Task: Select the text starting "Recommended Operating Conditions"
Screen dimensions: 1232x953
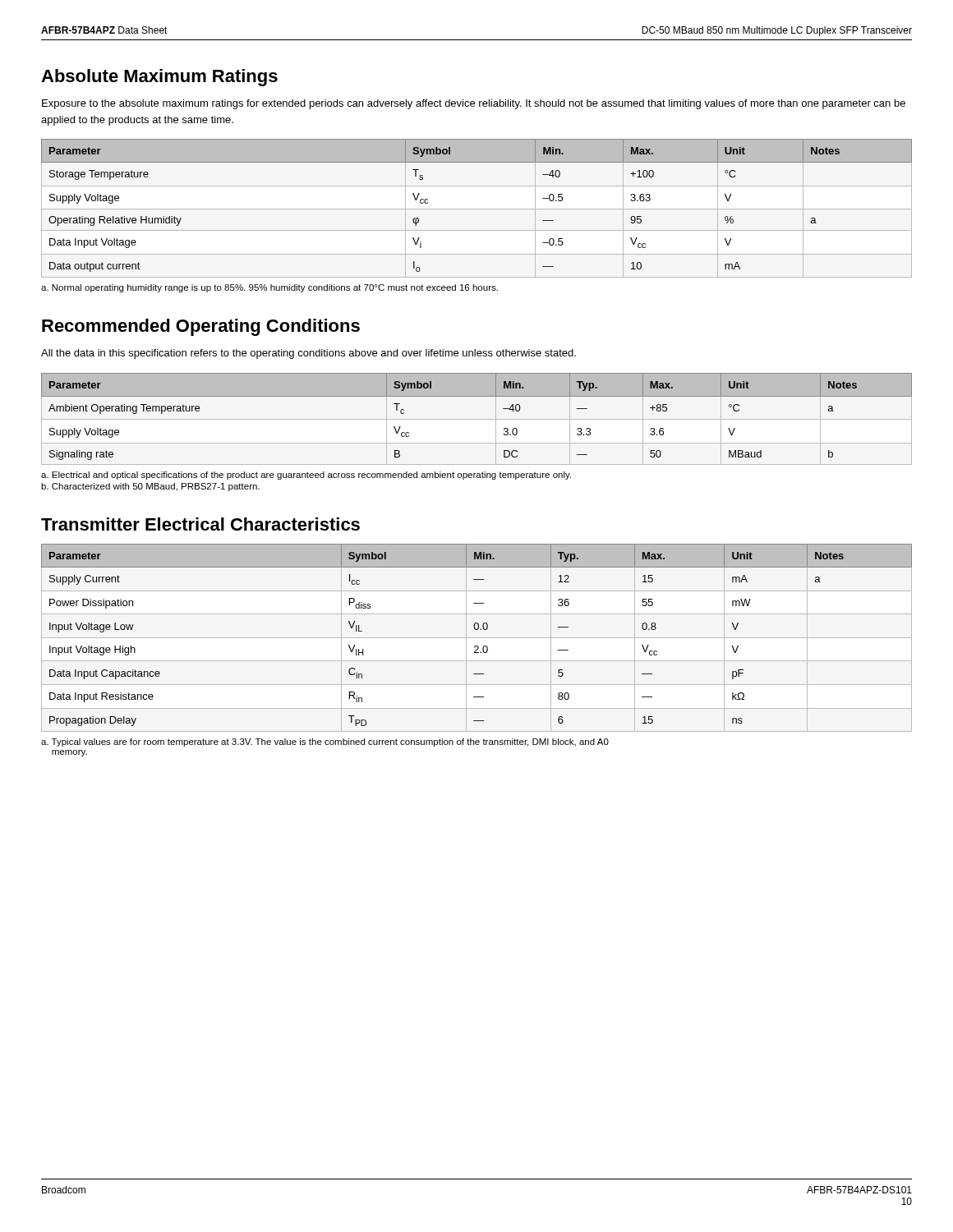Action: [201, 327]
